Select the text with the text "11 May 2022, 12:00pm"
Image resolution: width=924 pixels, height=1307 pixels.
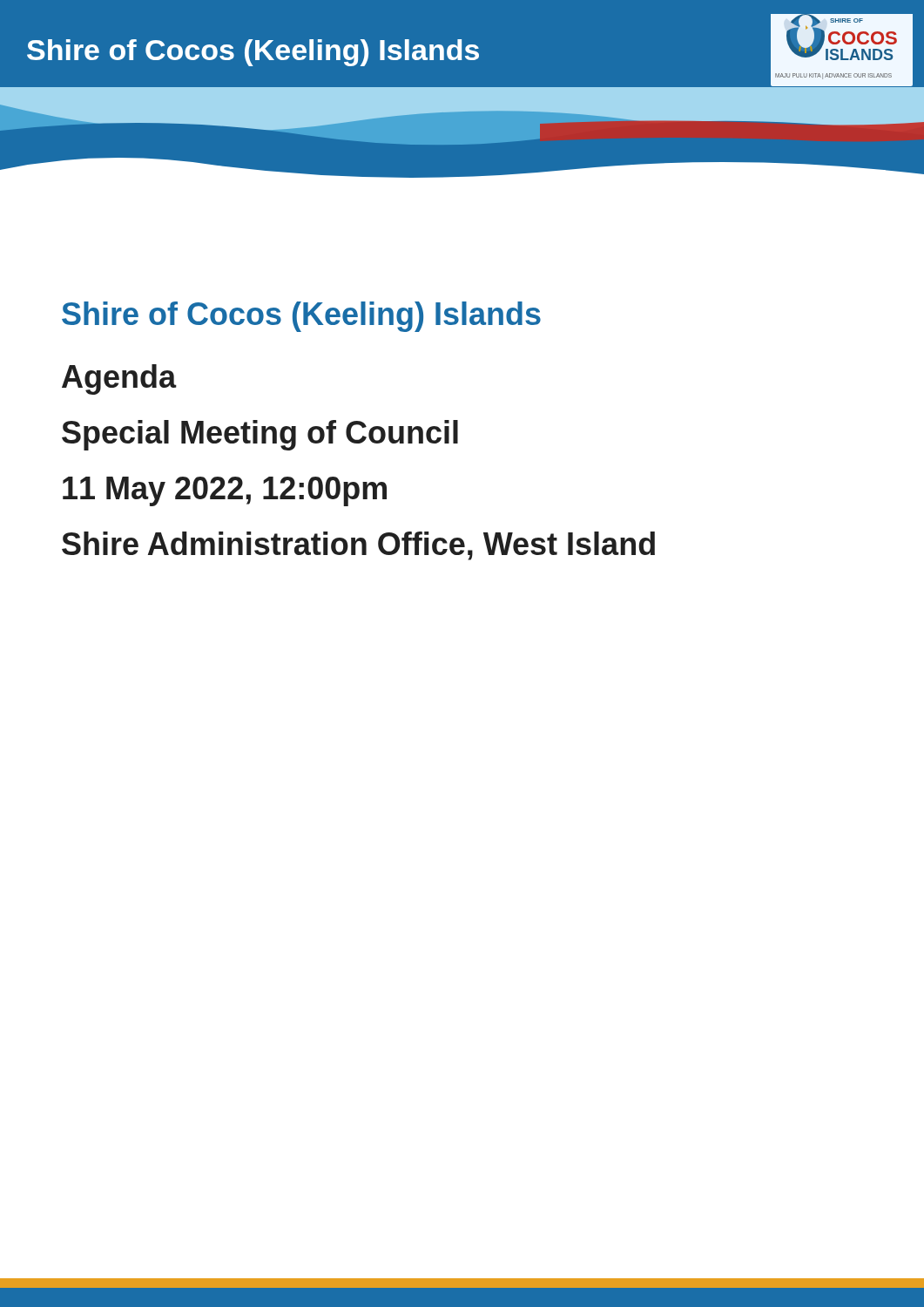coord(225,488)
